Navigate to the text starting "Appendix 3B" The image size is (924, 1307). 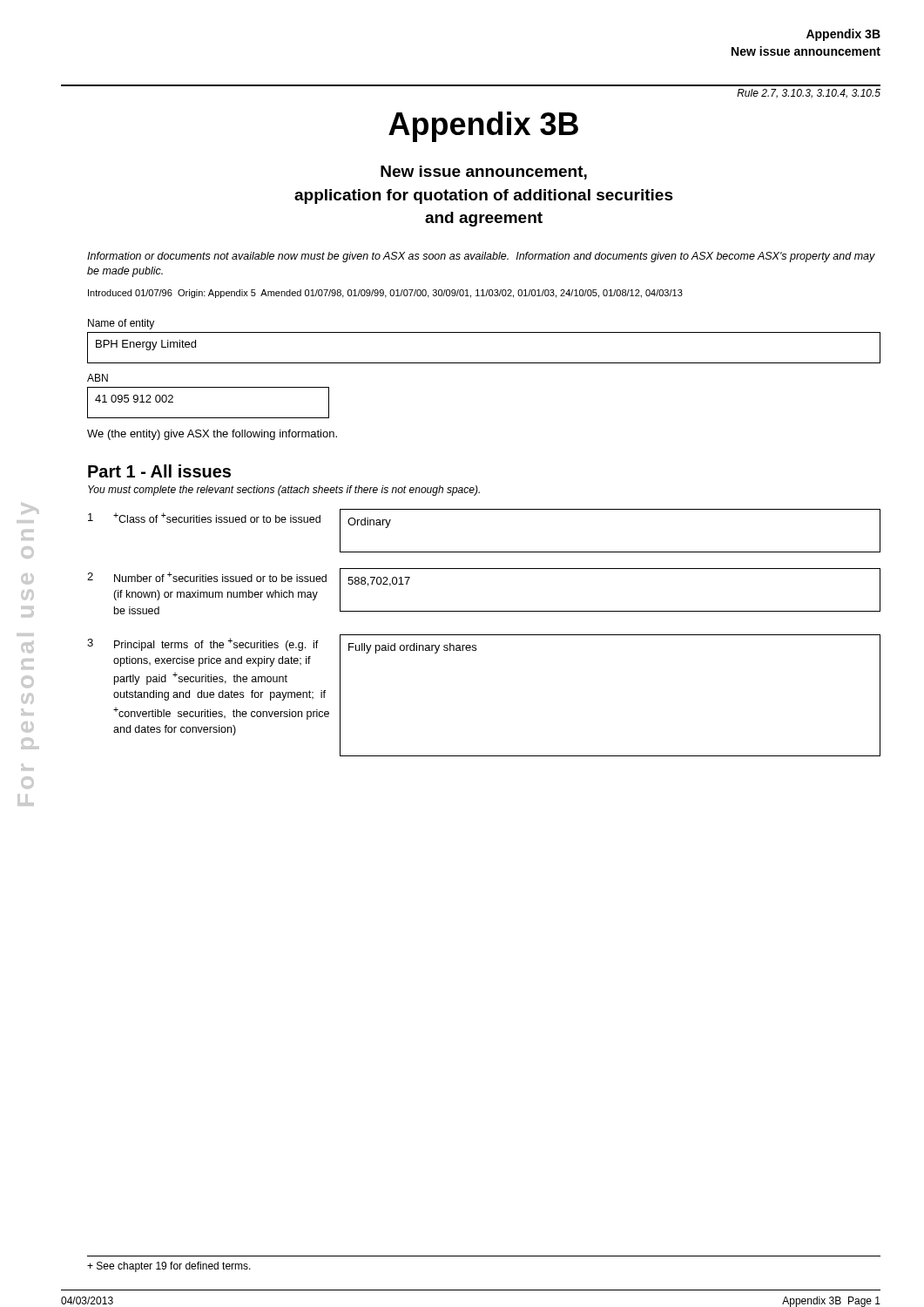pyautogui.click(x=484, y=124)
